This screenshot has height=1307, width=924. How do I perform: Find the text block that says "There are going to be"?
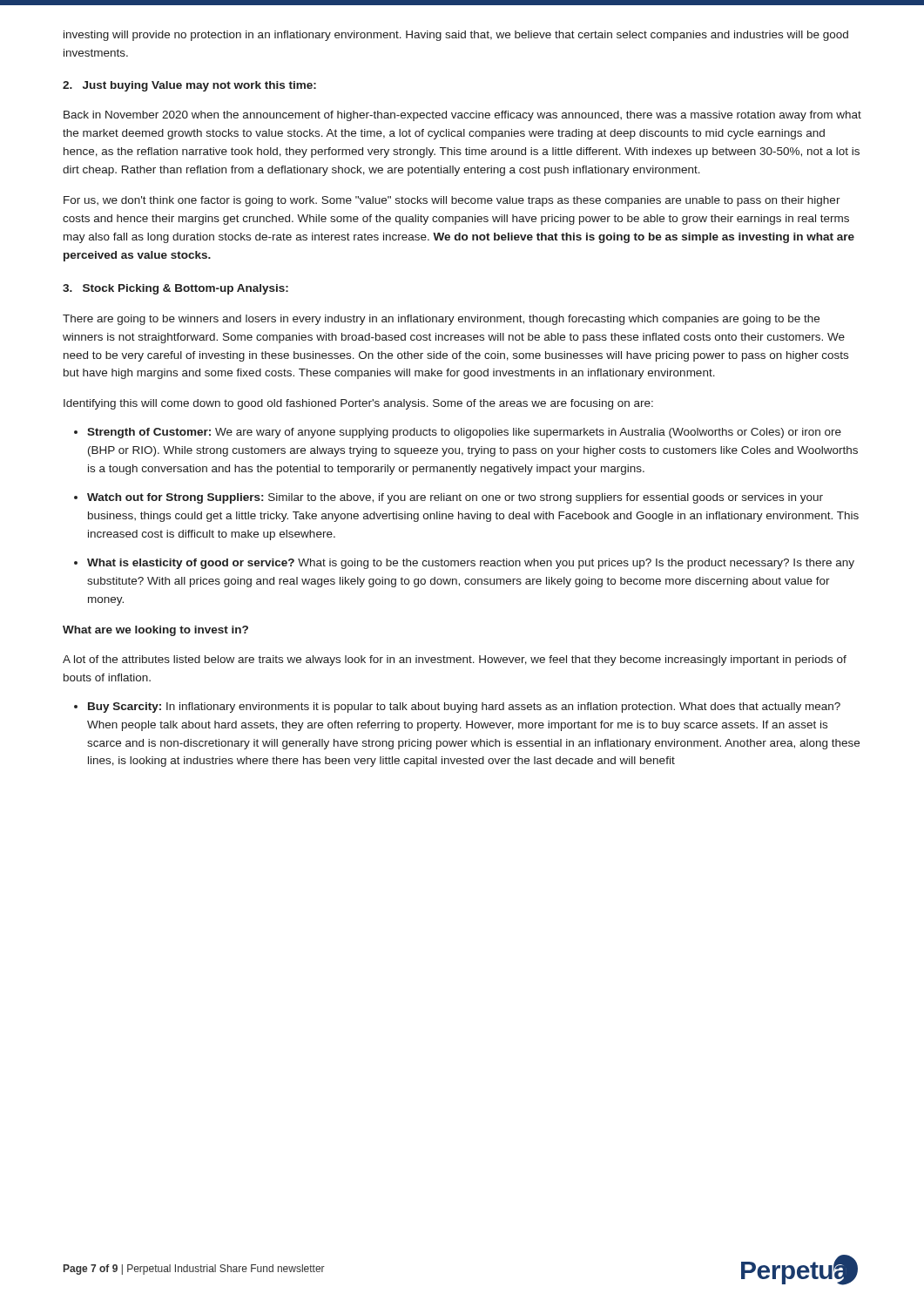[462, 346]
